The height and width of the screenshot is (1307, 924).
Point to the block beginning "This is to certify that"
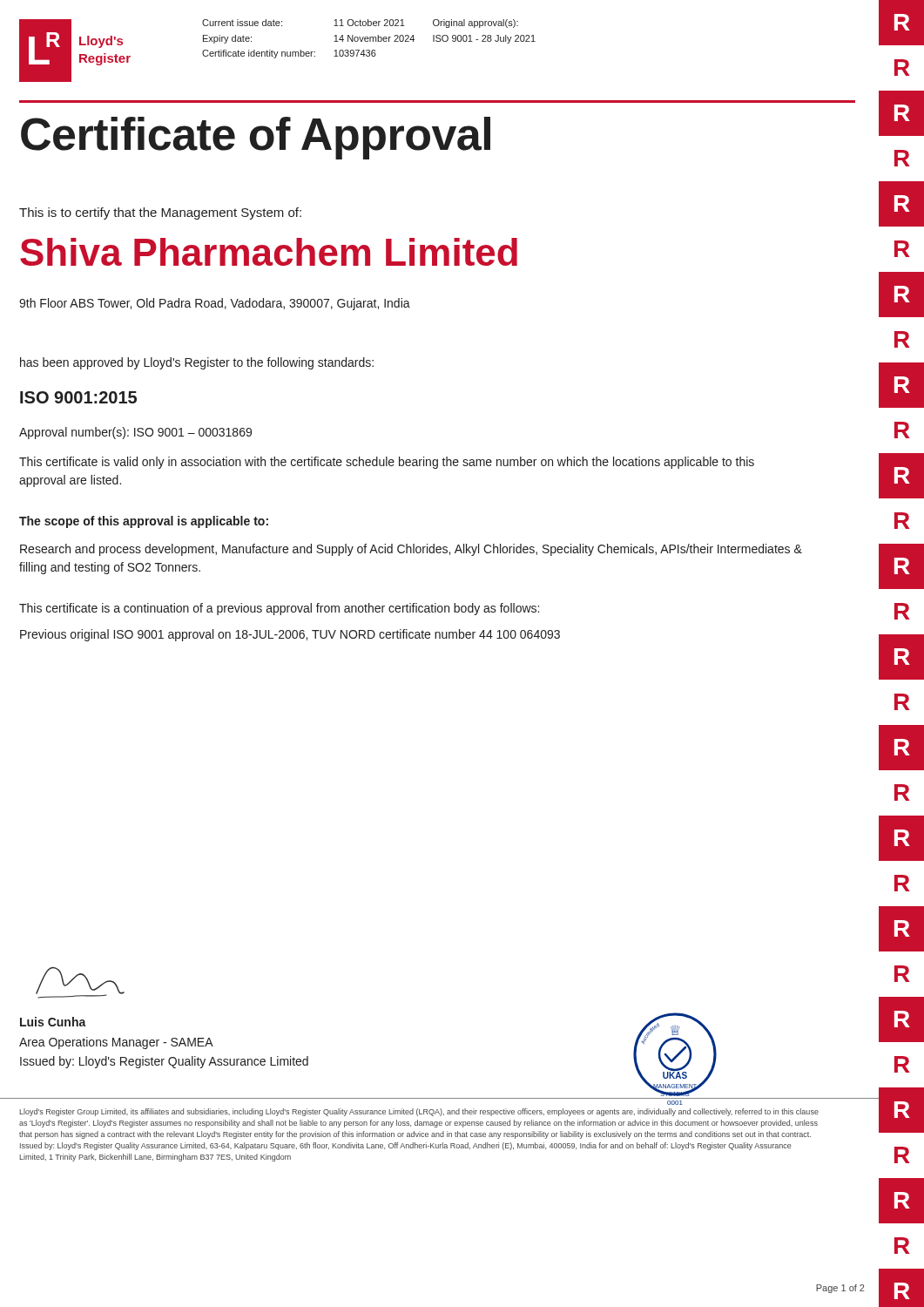coord(161,212)
